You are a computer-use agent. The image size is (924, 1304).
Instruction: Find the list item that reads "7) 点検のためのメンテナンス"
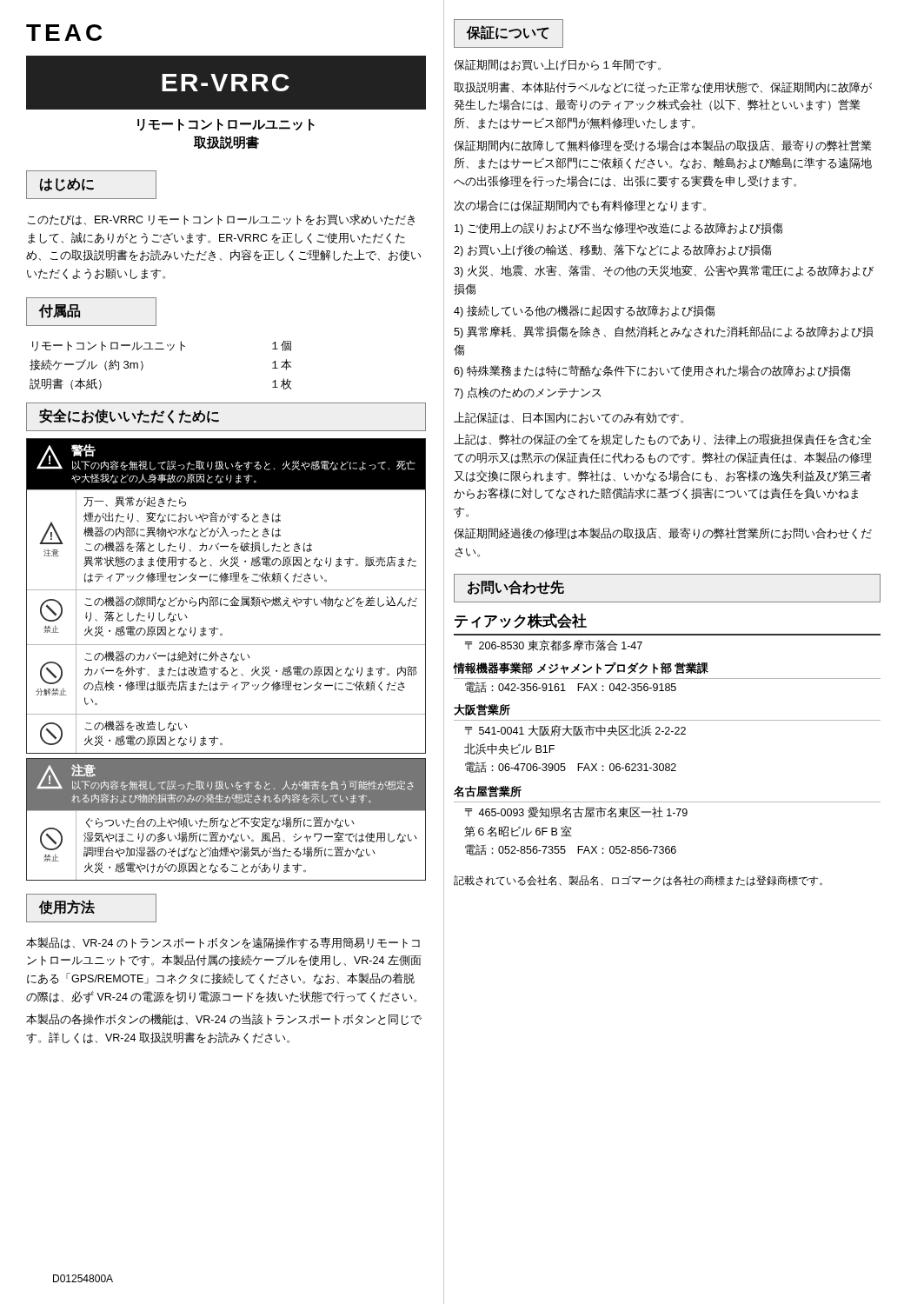click(528, 393)
